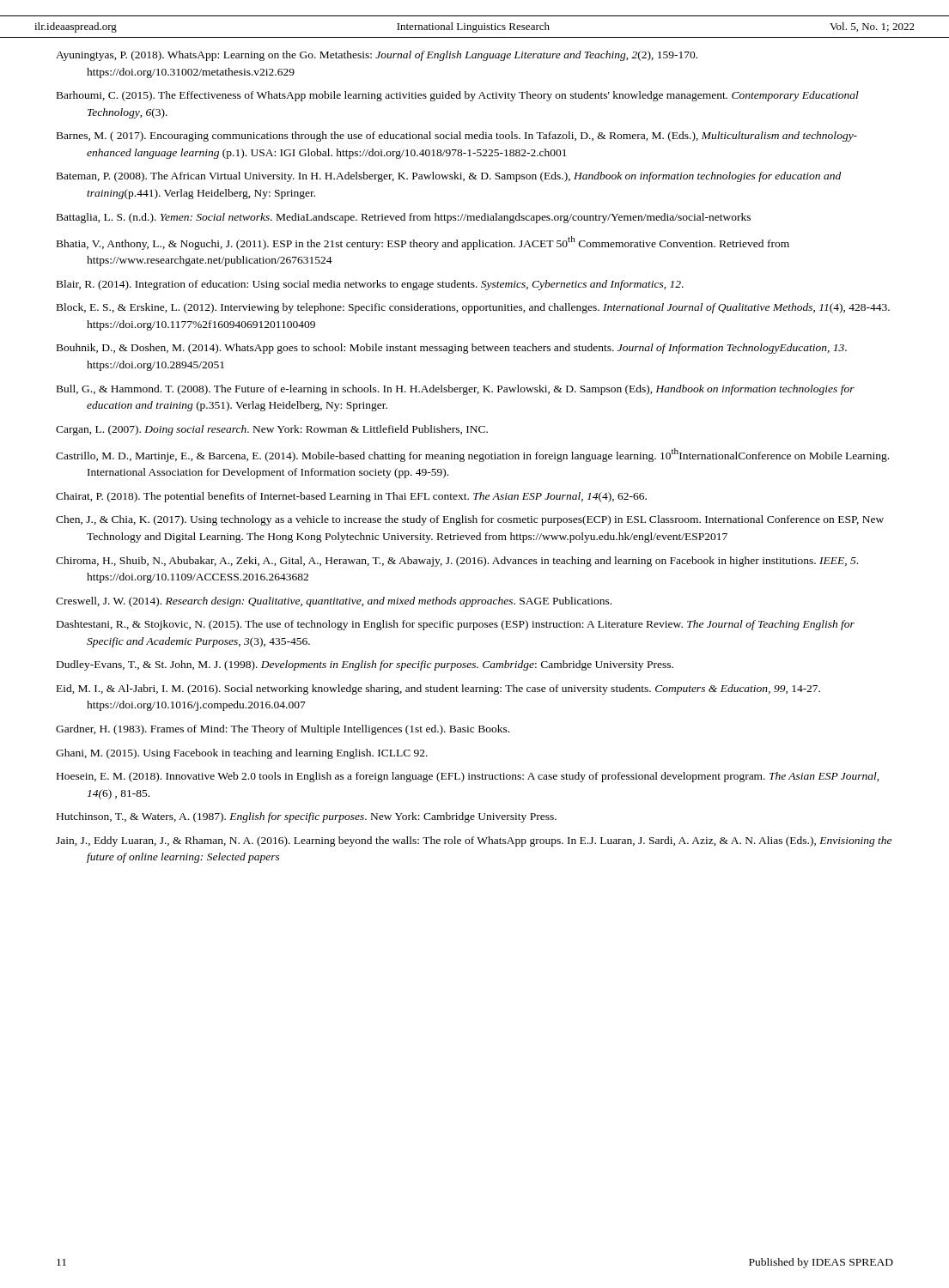Click on the element starting "Barnes, M. ("
Screen dimensions: 1288x949
457,144
